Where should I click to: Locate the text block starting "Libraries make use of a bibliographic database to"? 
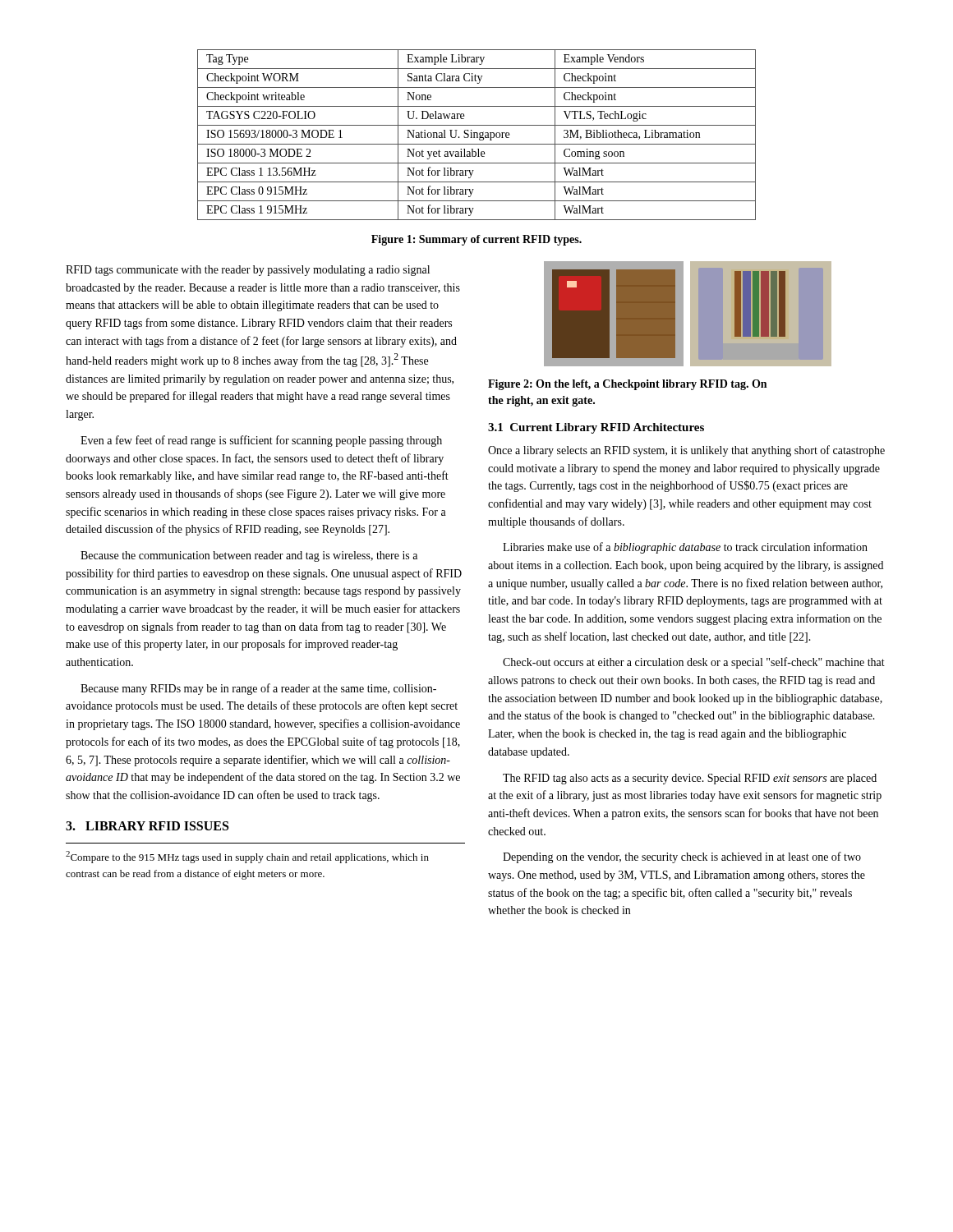688,592
